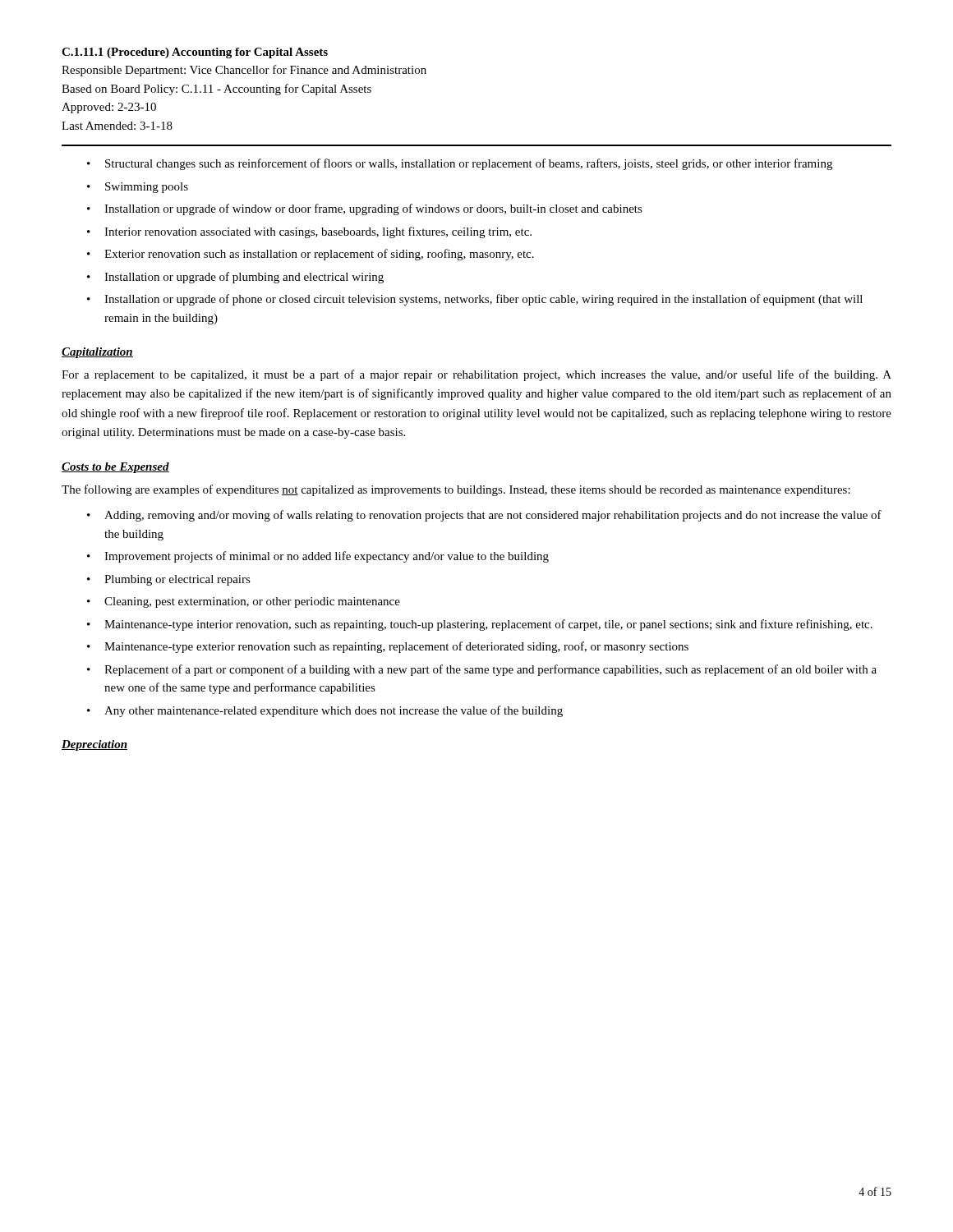This screenshot has height=1232, width=953.
Task: Navigate to the text block starting "• Maintenance-type interior renovation,"
Action: (489, 624)
